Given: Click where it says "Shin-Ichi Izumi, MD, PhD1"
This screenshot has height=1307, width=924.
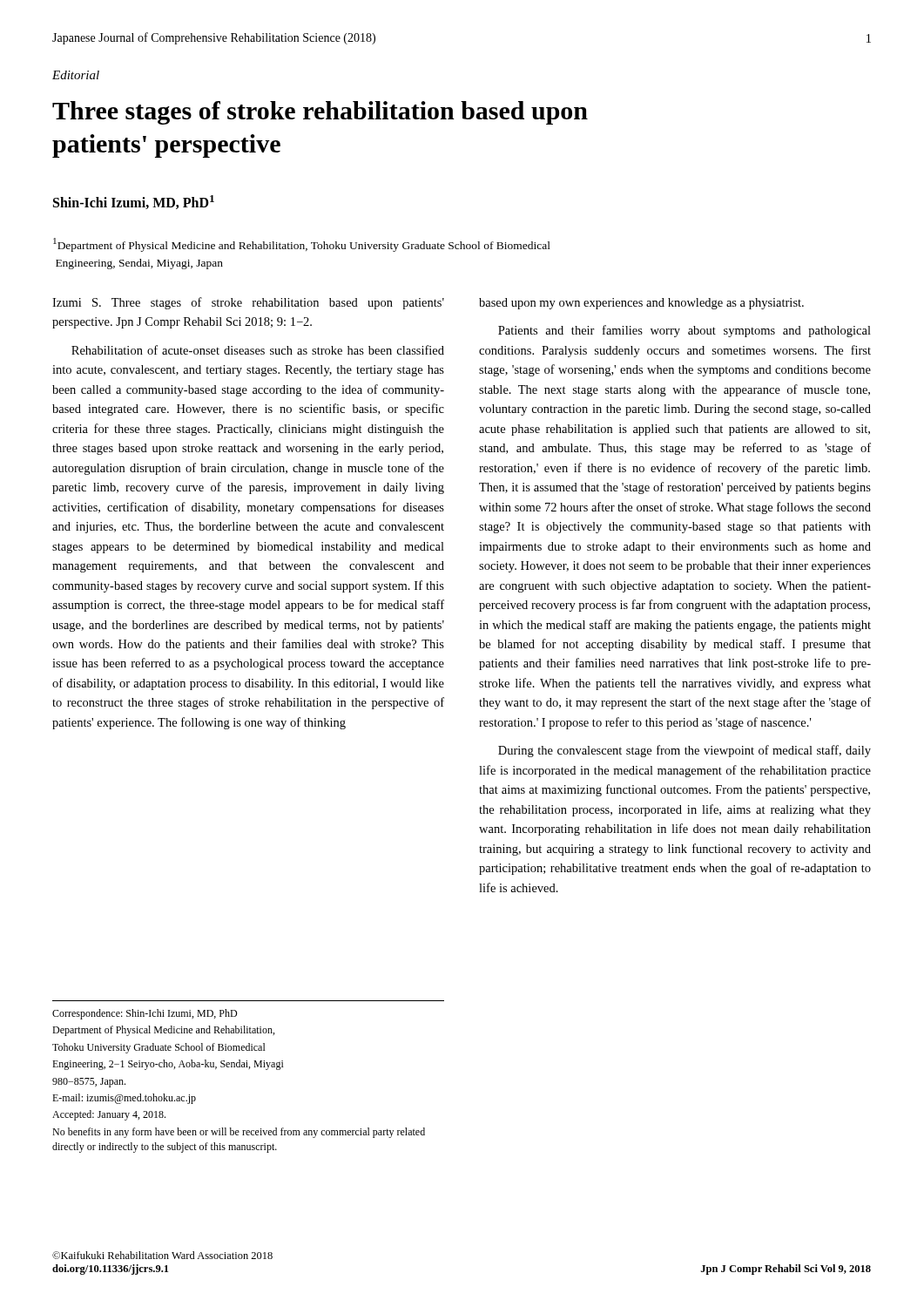Looking at the screenshot, I should click(x=134, y=202).
